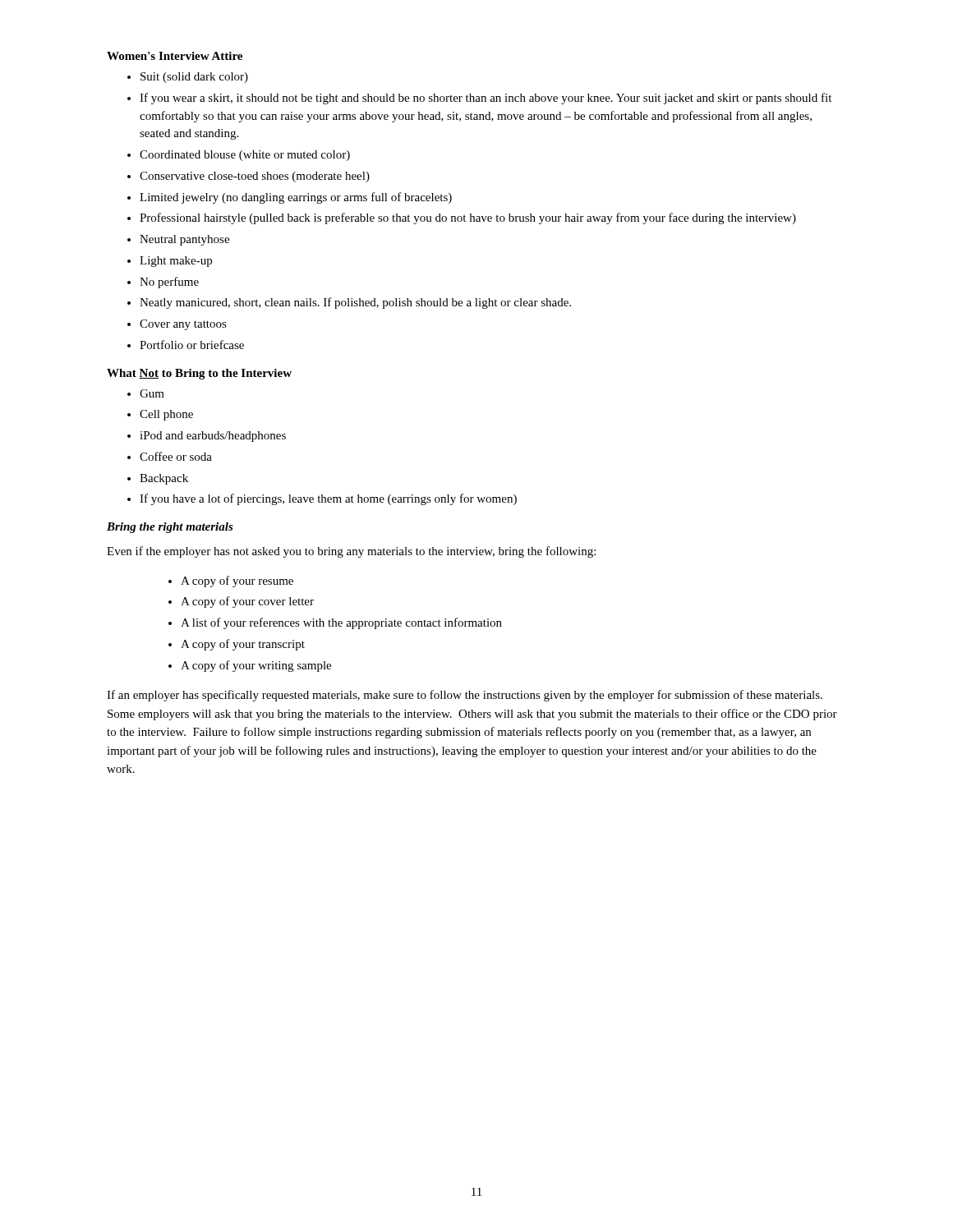
Task: Find the list item containing "Light make-up"
Action: point(176,262)
